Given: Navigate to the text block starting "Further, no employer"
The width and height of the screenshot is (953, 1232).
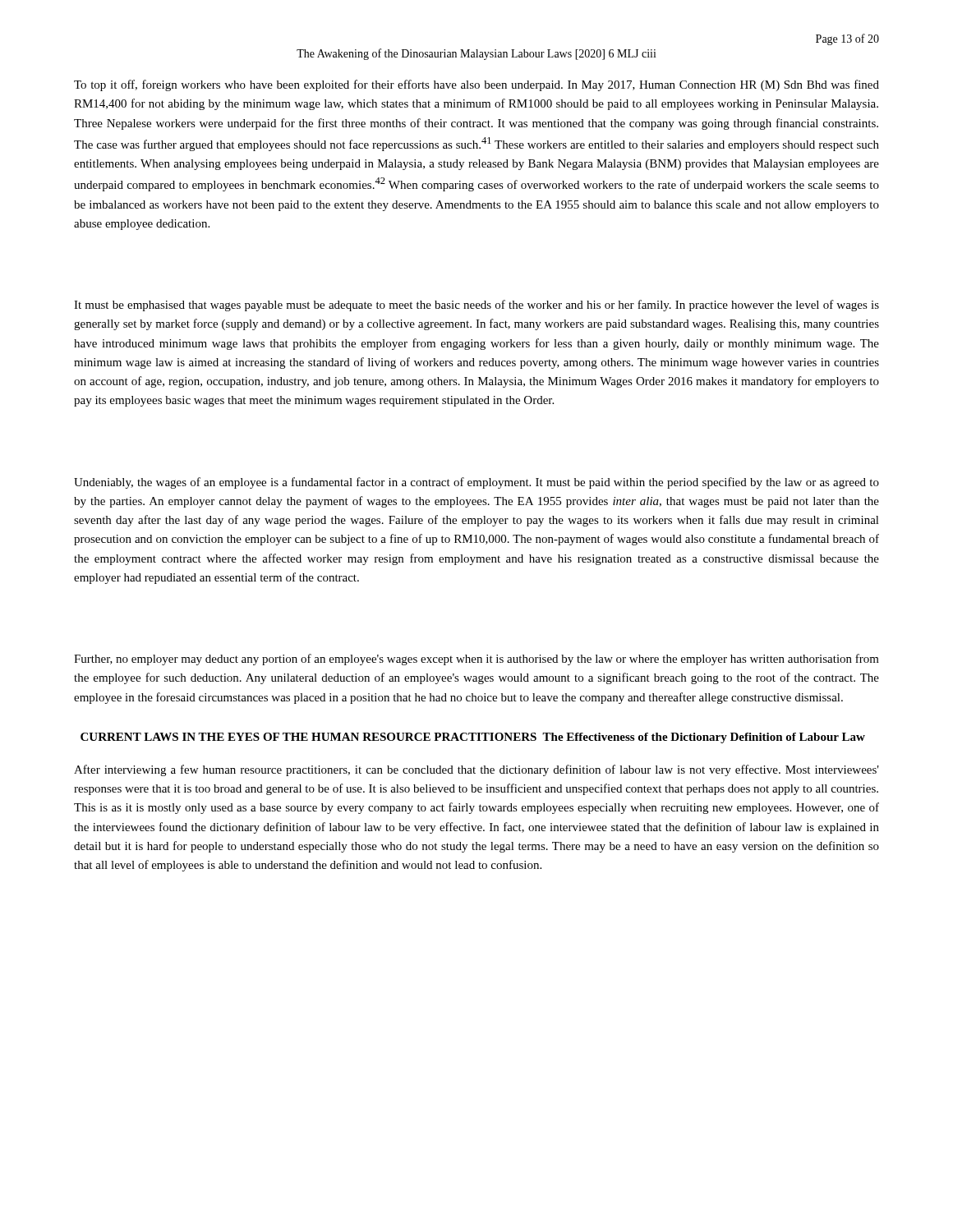Looking at the screenshot, I should click(x=476, y=678).
